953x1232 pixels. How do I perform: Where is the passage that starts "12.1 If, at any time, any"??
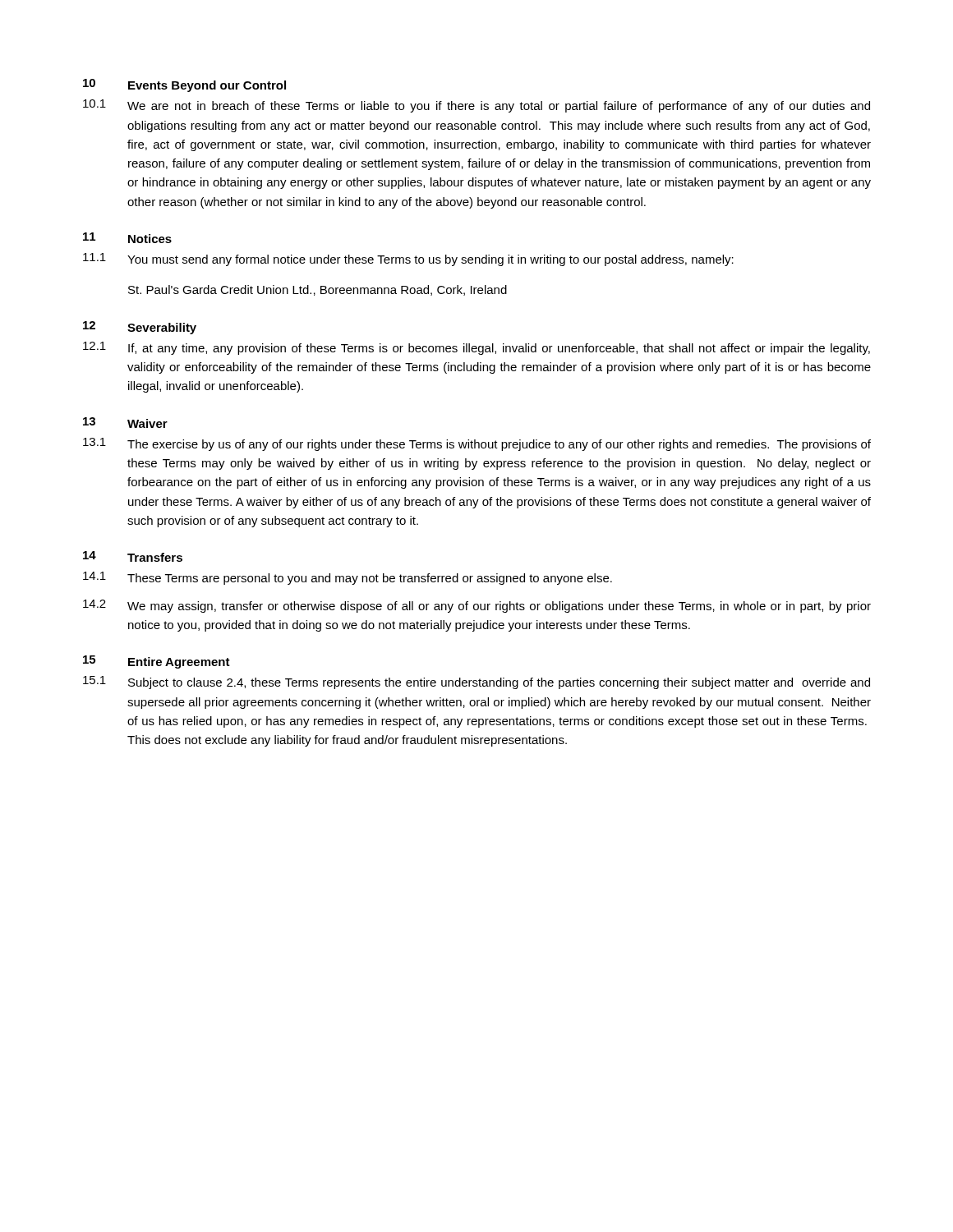click(476, 367)
